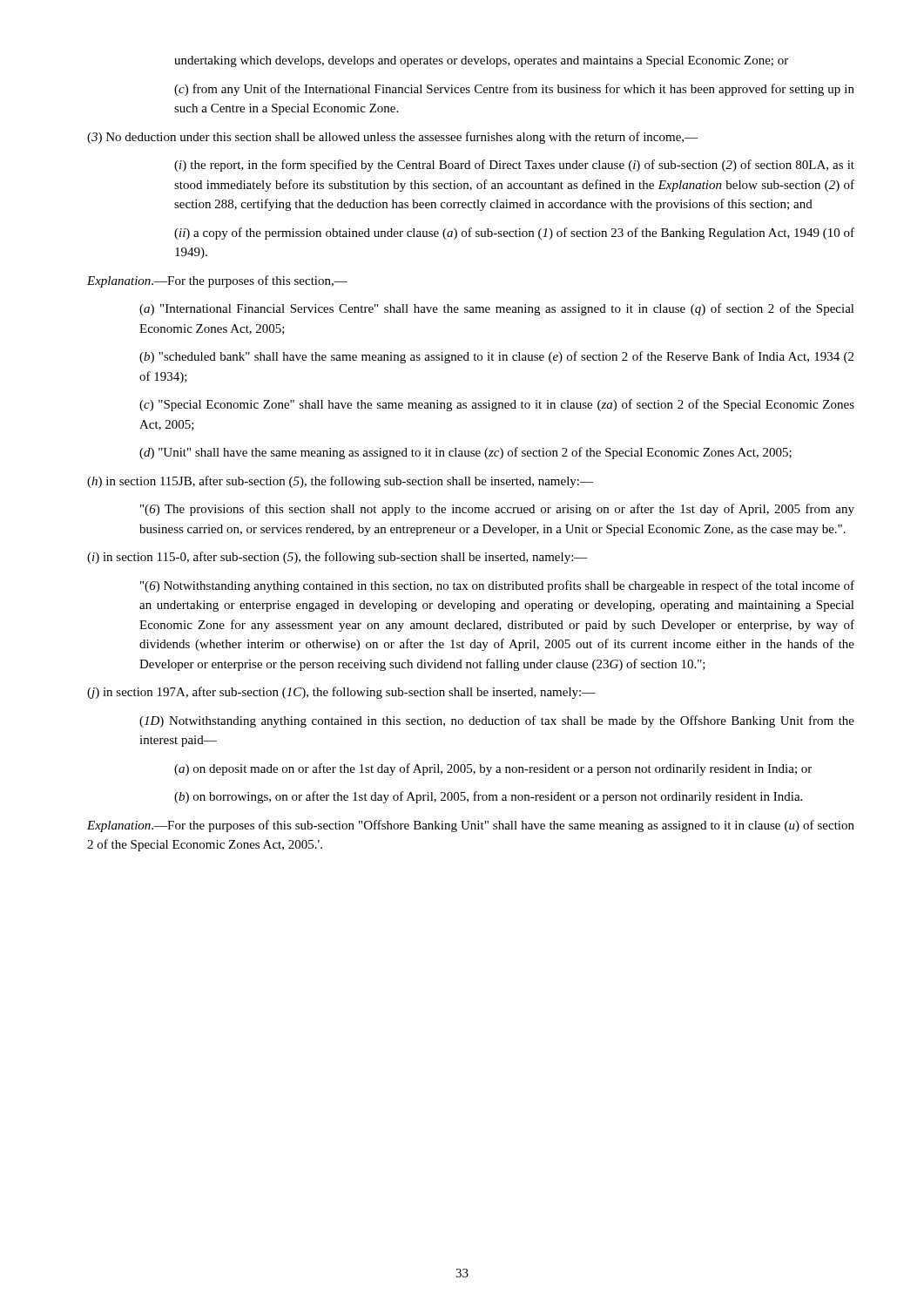Locate the text block that reads "(b) "scheduled bank" shall have"
Screen dimensions: 1307x924
coord(497,366)
